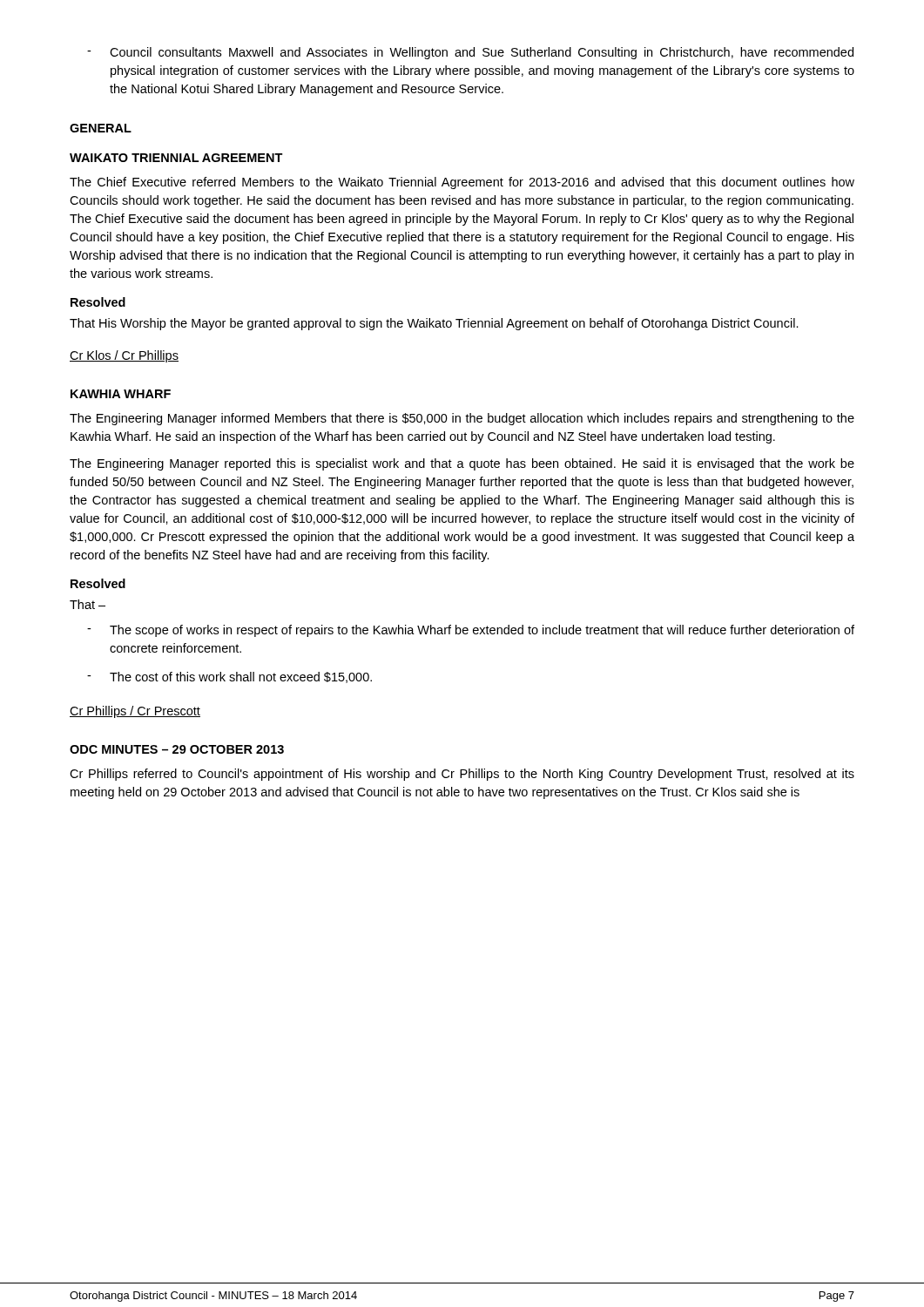Click the passage that begins "The Chief Executive referred Members to"
Screen dimensions: 1307x924
click(x=462, y=228)
